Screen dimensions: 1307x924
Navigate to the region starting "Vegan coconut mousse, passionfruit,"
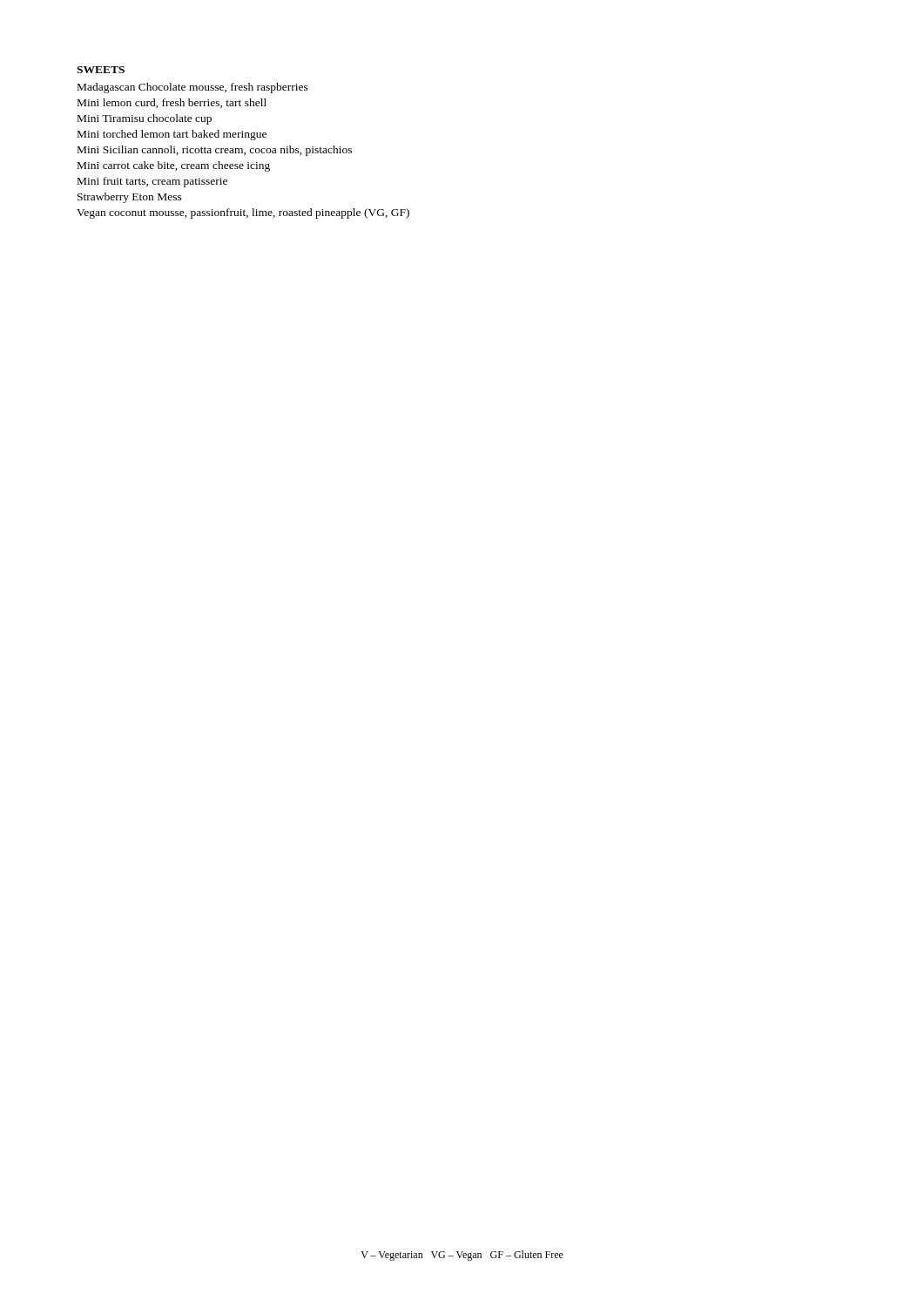(x=243, y=212)
